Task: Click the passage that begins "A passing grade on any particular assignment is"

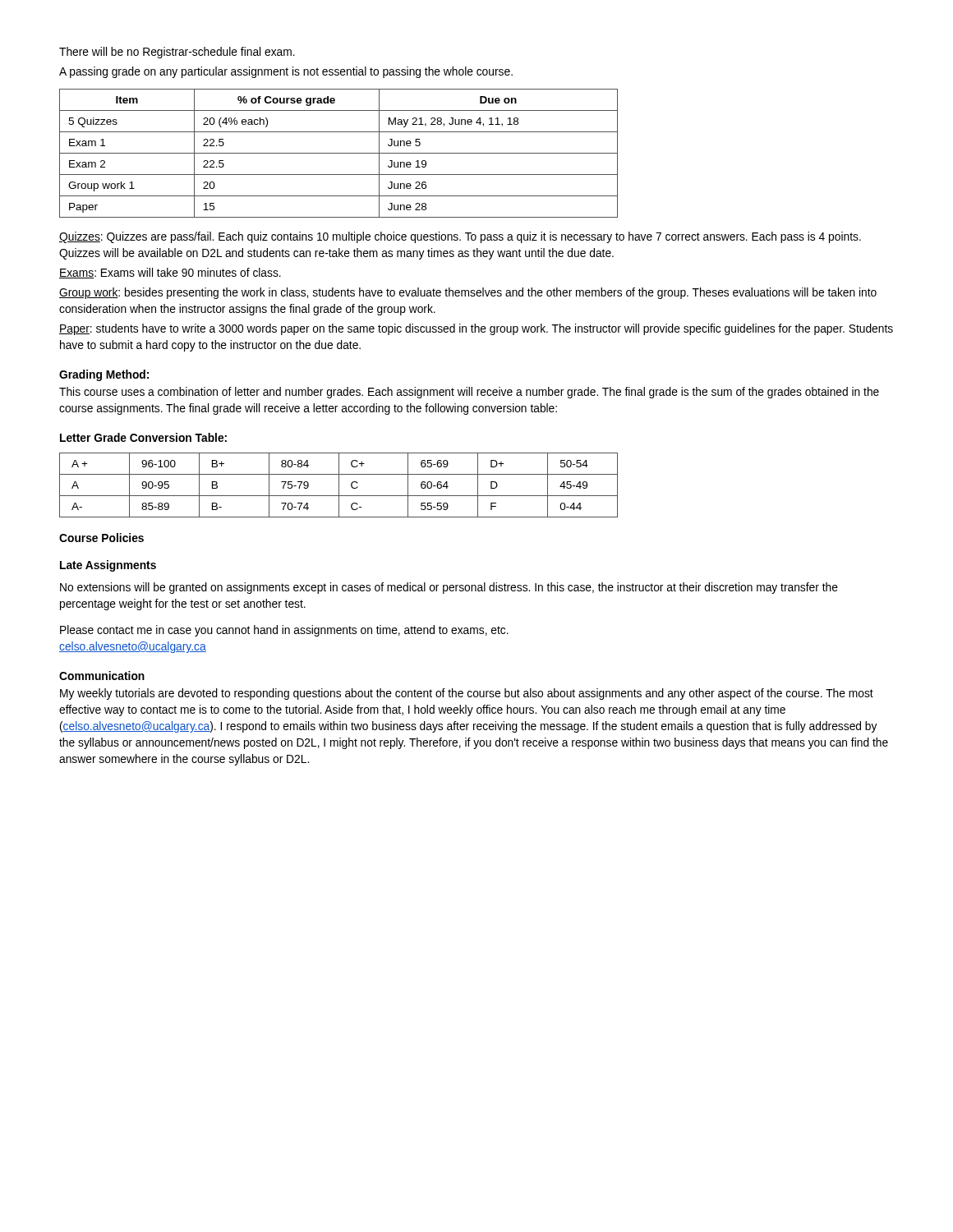Action: [286, 72]
